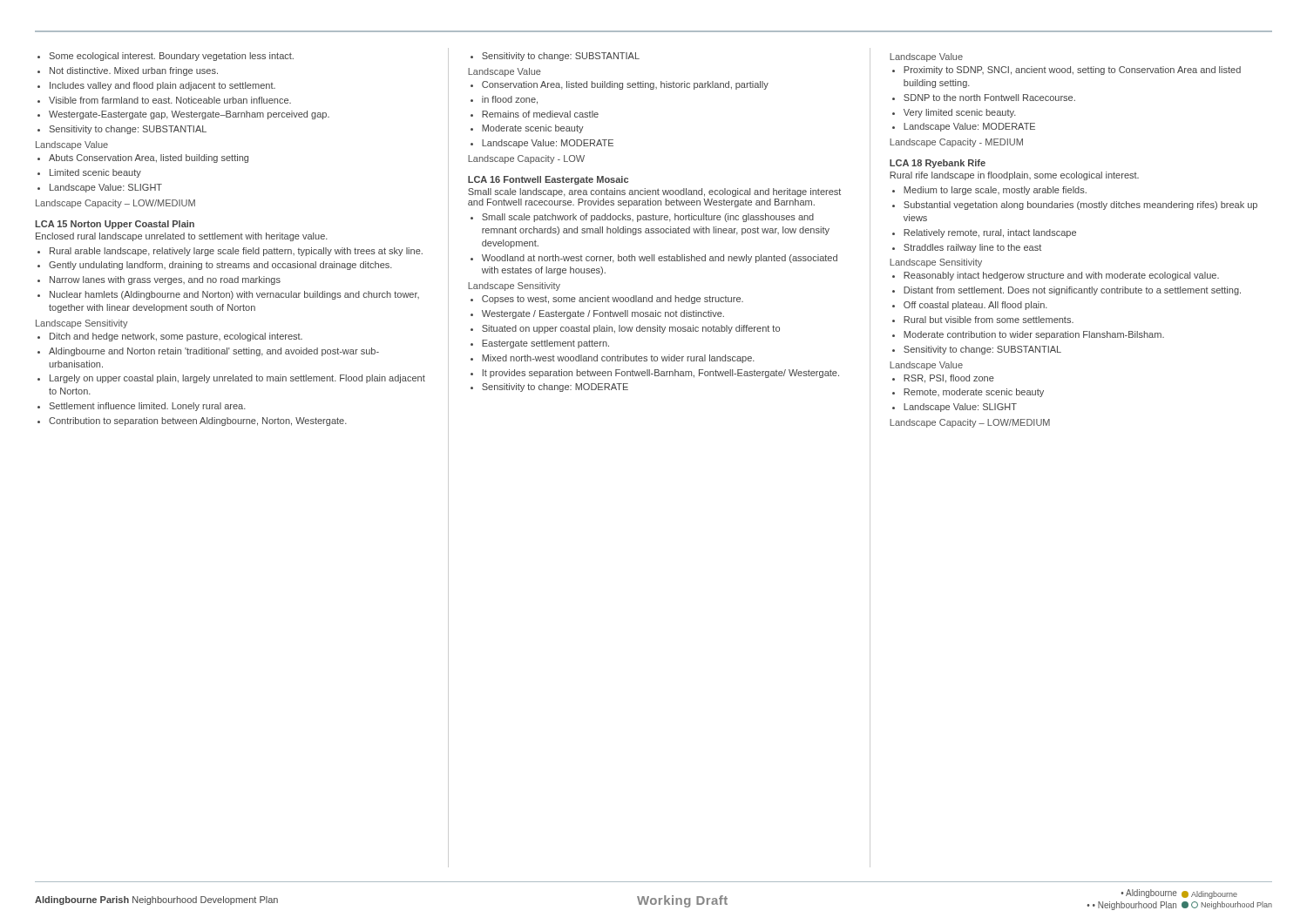
Task: Find the section header on this page that starts "LCA 16 Fontwell"
Action: (548, 179)
